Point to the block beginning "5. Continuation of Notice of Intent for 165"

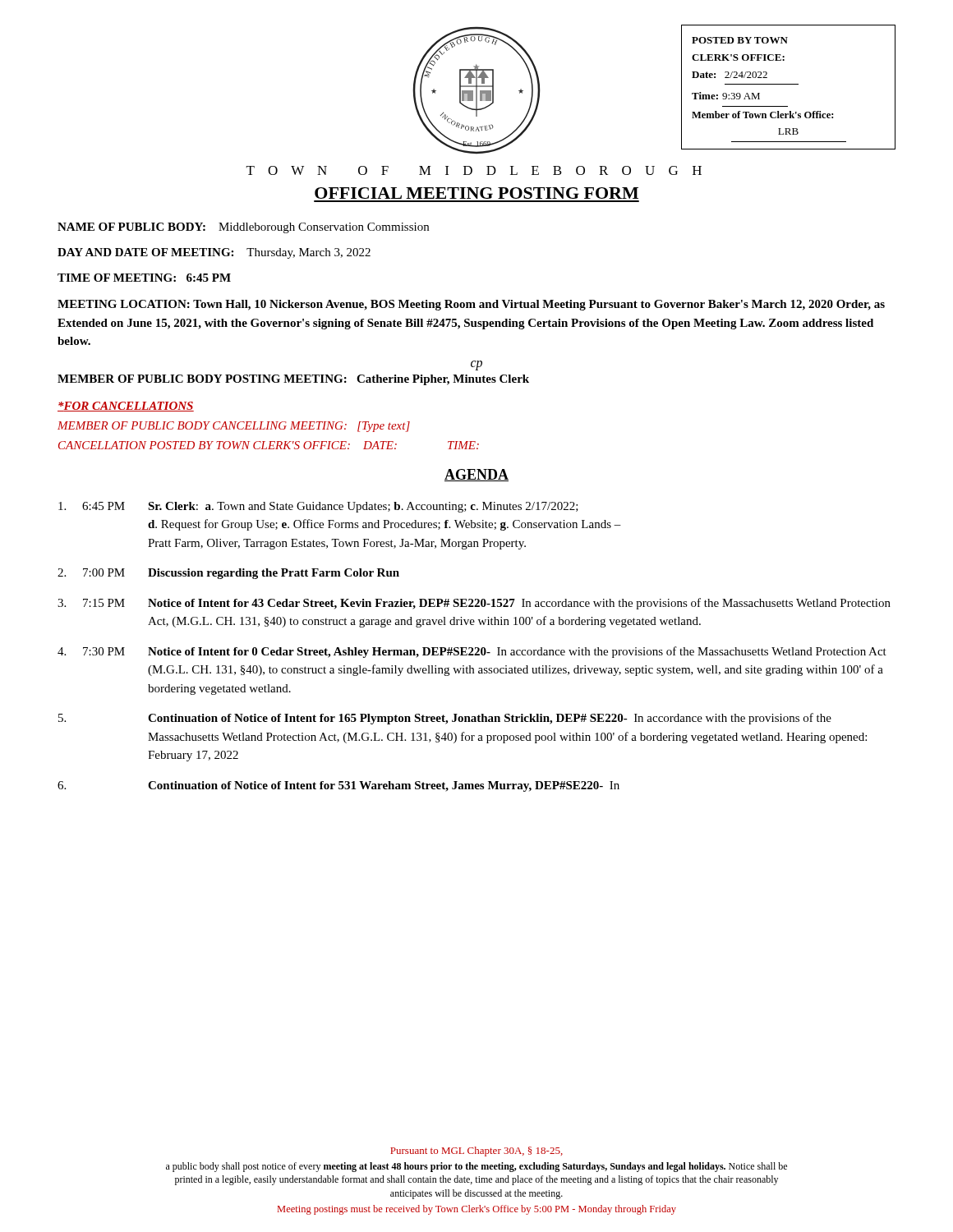coord(476,736)
